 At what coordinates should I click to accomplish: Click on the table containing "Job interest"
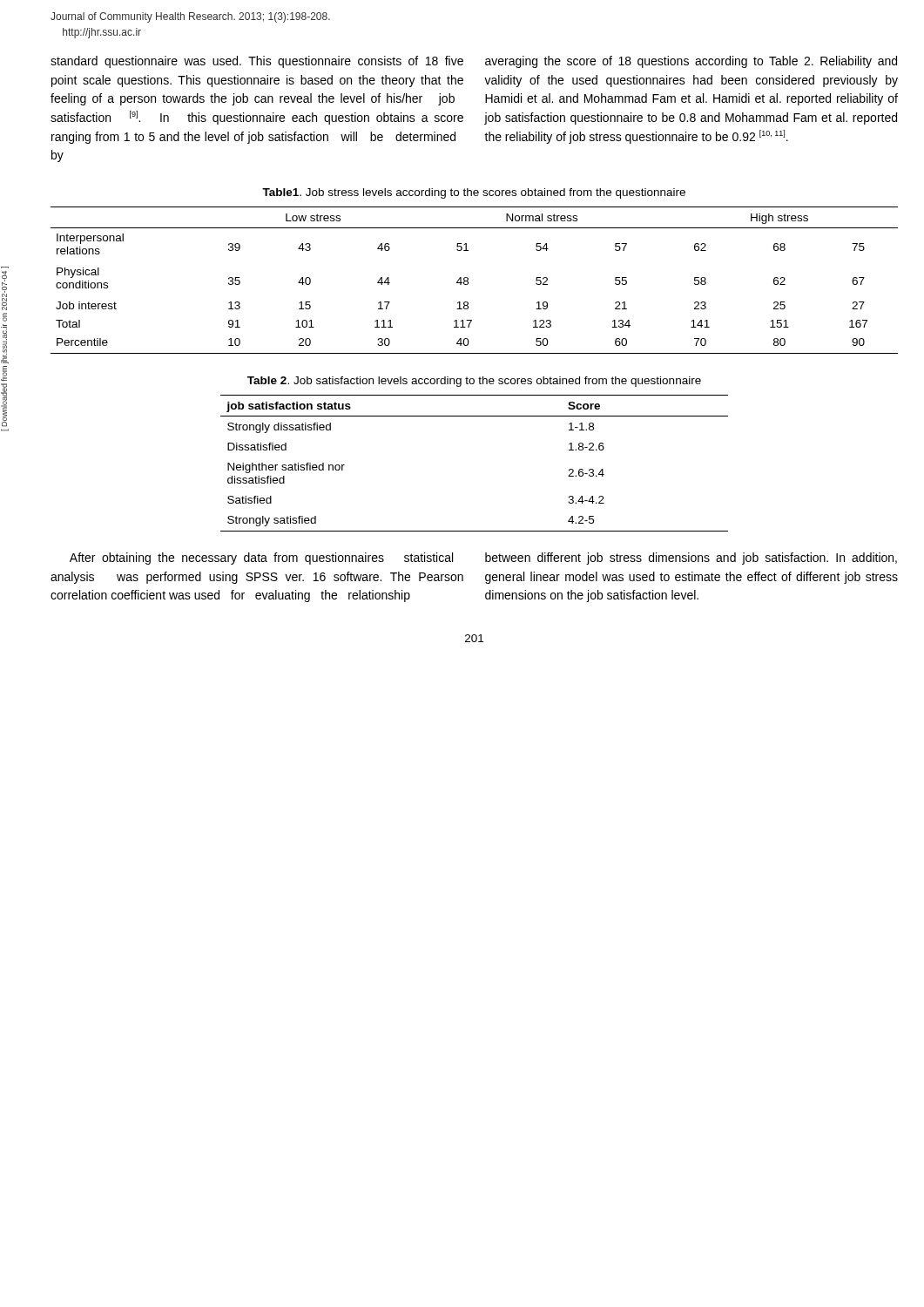pyautogui.click(x=474, y=280)
